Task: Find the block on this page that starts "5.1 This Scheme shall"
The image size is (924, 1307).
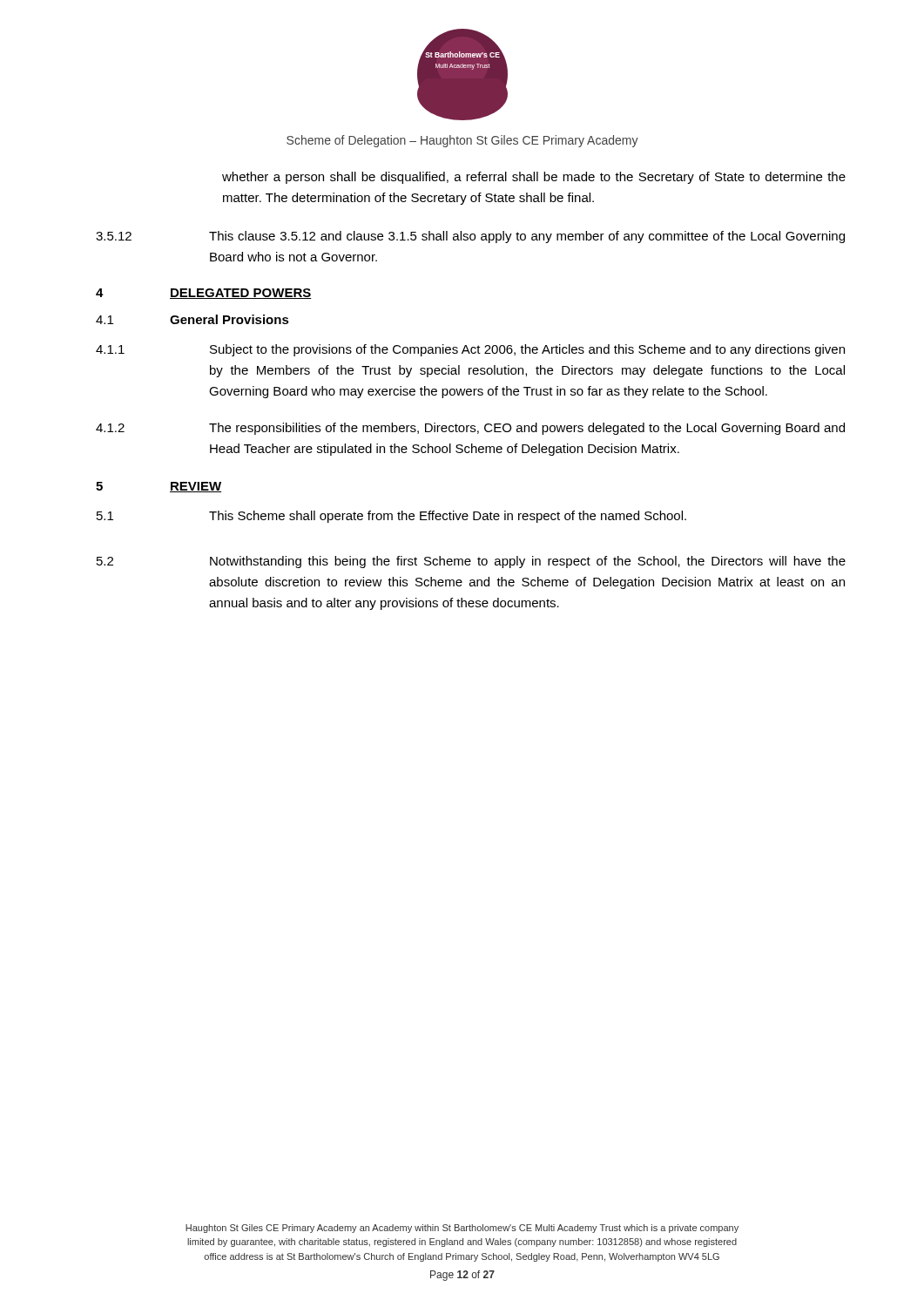Action: pos(471,516)
